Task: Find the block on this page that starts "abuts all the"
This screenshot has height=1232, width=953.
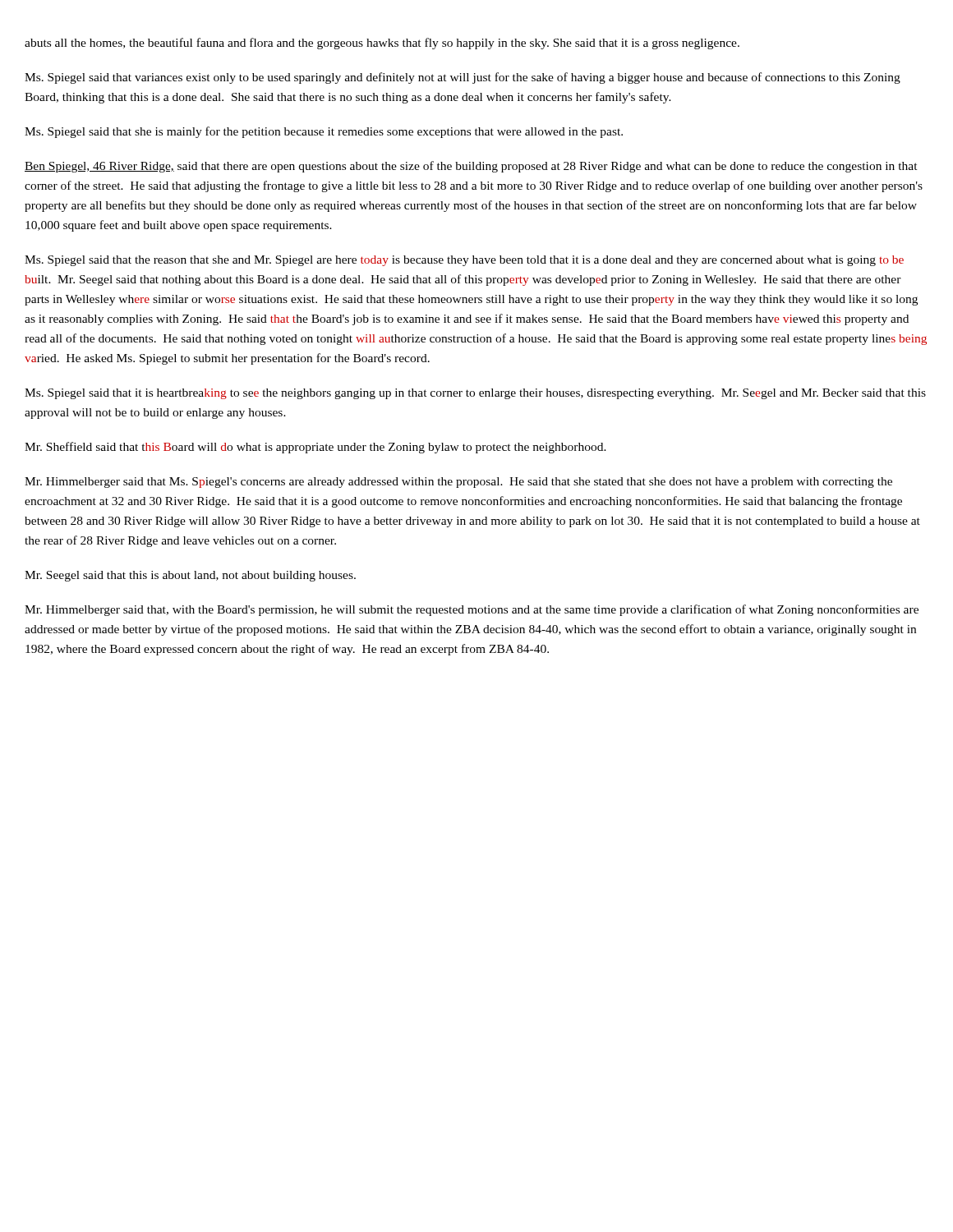Action: point(382,42)
